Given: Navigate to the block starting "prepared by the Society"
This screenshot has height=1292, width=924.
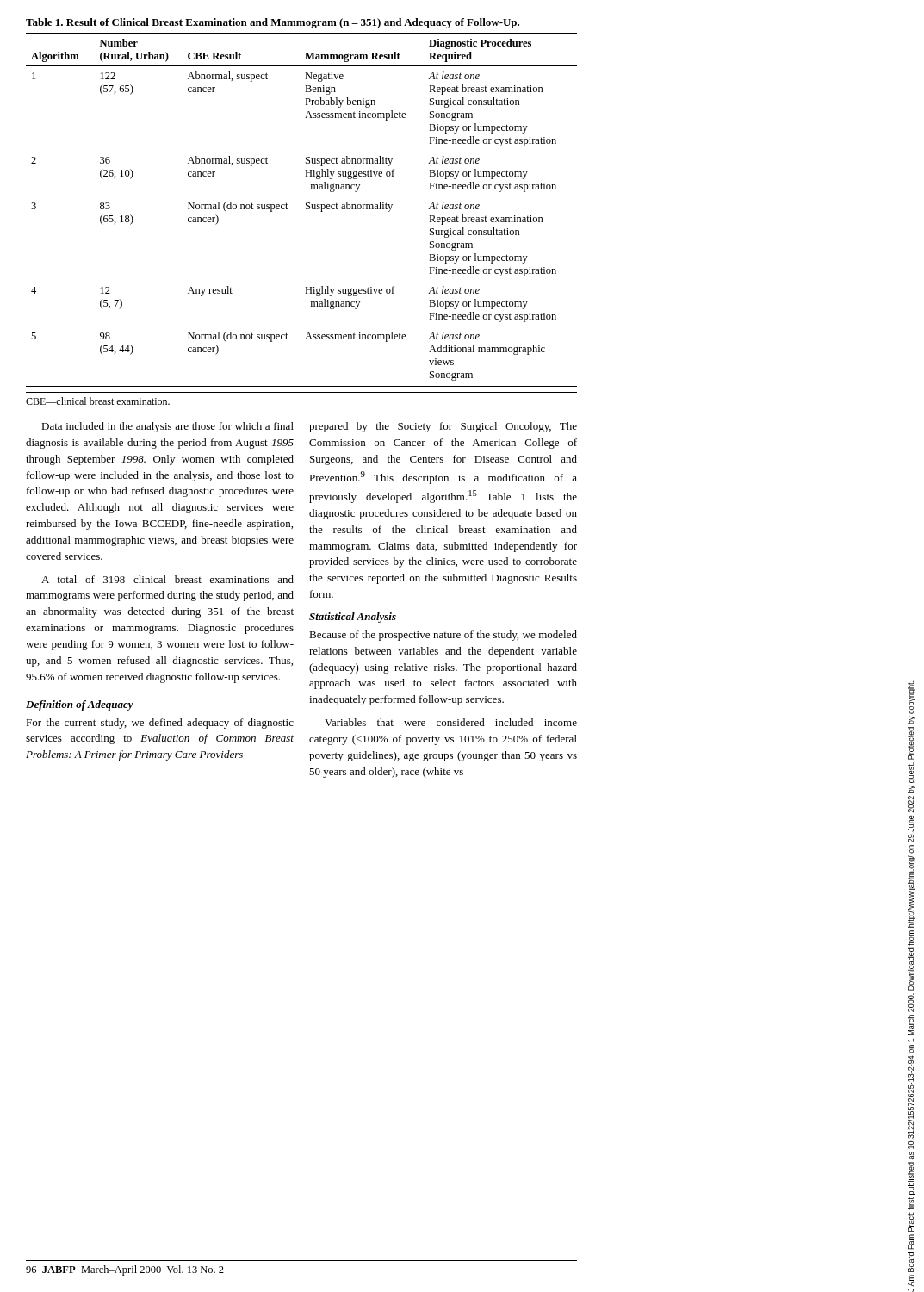Looking at the screenshot, I should (x=443, y=510).
